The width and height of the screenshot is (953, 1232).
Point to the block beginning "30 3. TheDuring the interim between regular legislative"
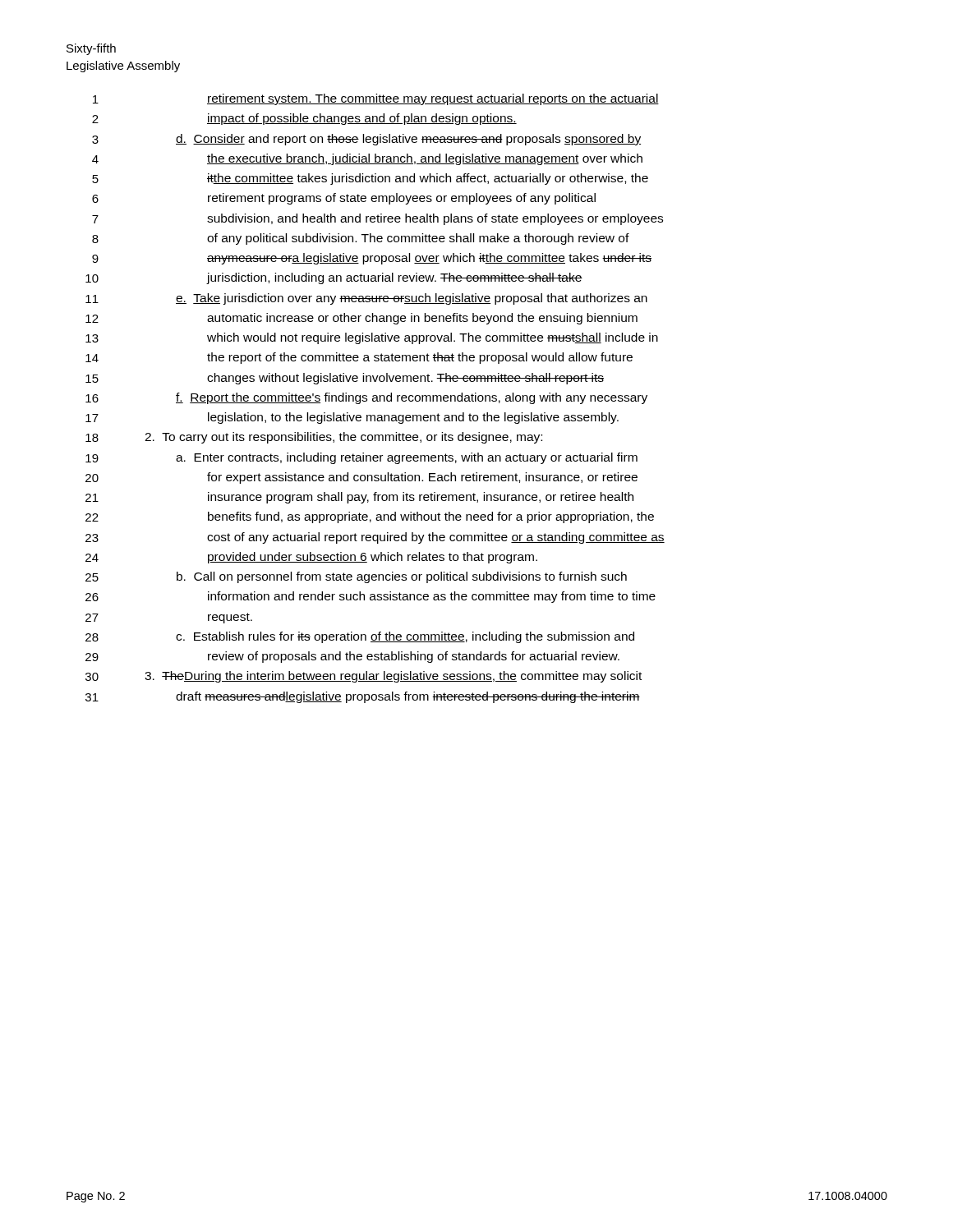click(x=476, y=676)
